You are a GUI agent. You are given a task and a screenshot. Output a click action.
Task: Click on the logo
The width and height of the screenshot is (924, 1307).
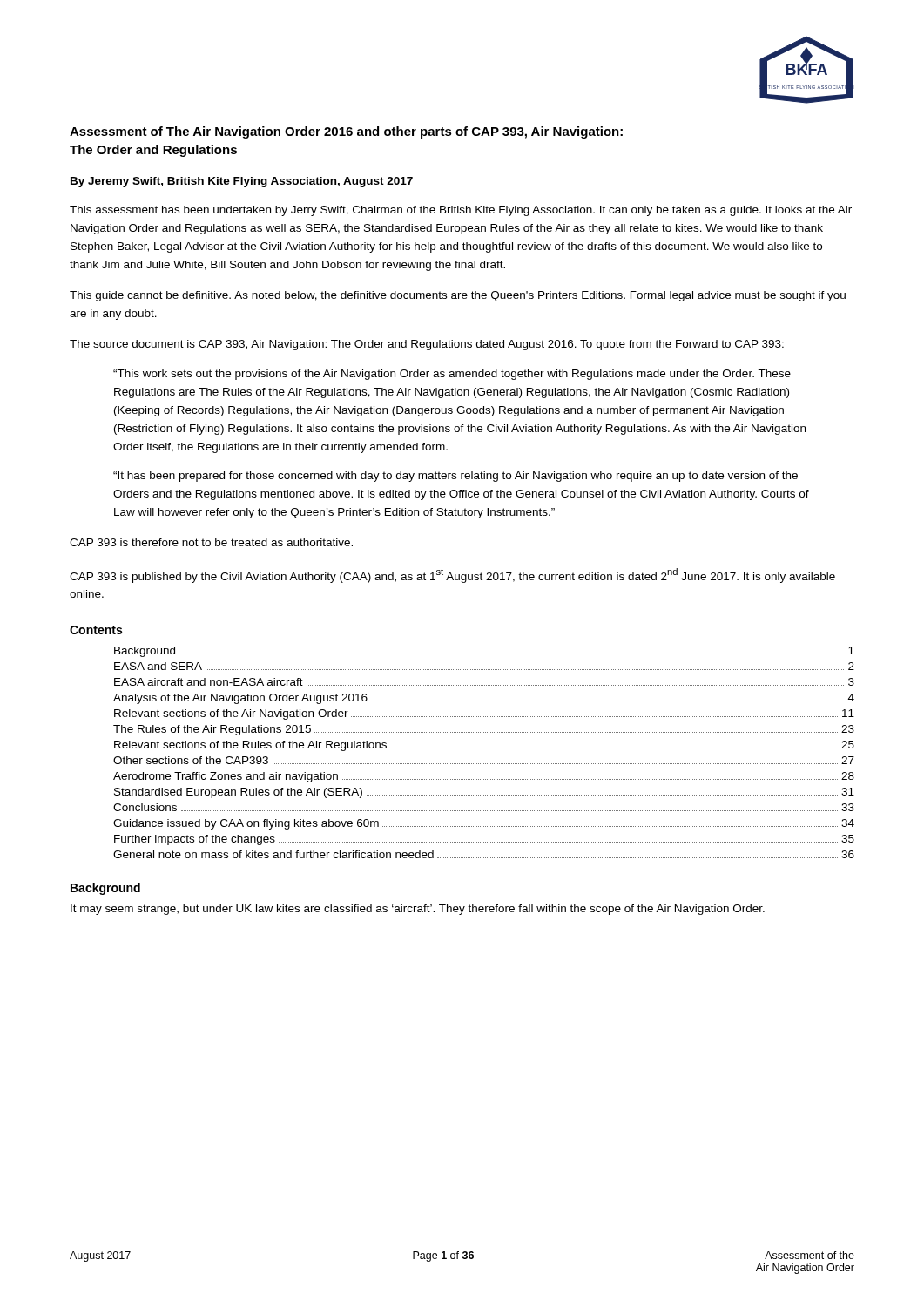[x=806, y=70]
